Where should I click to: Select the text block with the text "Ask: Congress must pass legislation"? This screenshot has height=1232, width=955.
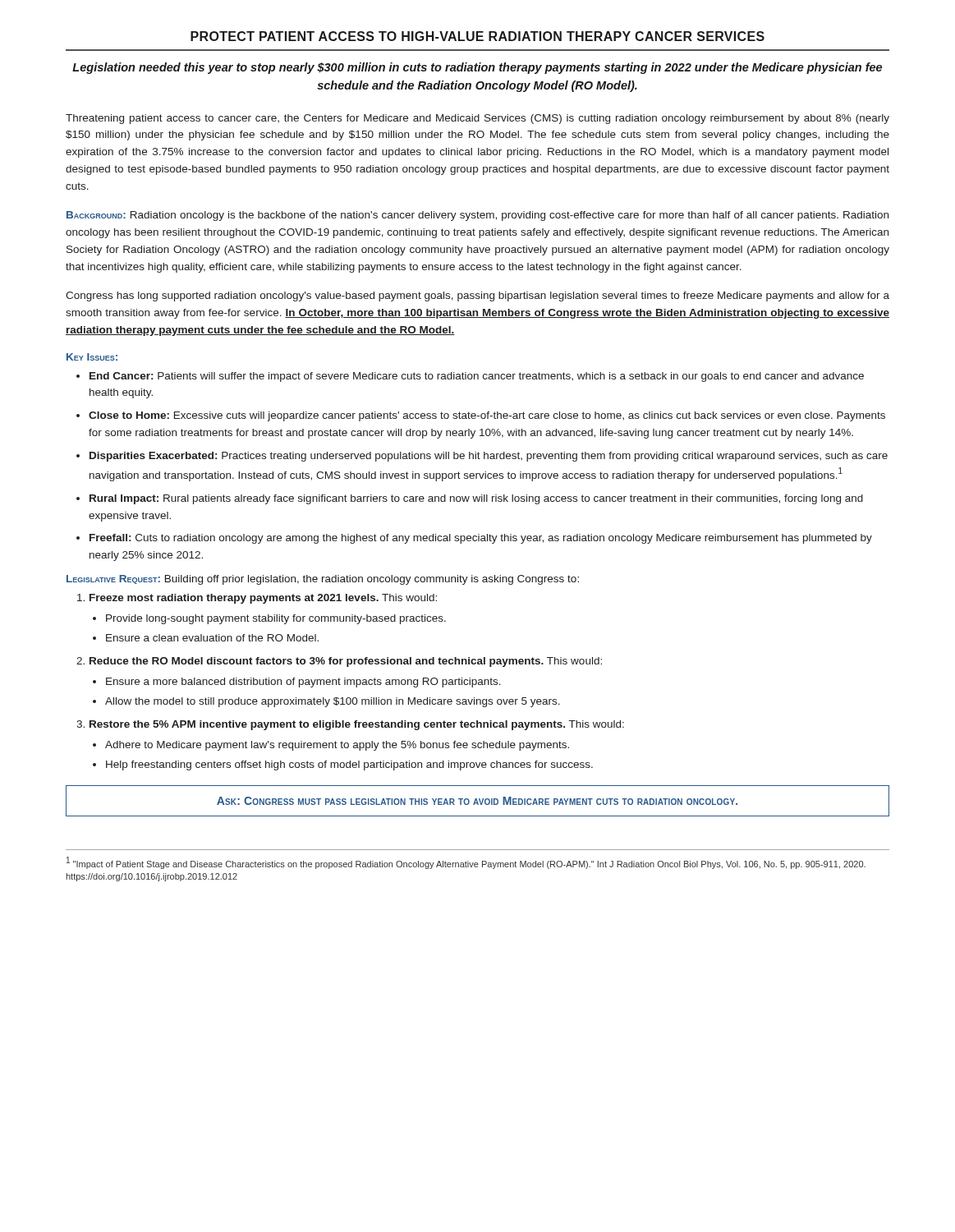478,800
